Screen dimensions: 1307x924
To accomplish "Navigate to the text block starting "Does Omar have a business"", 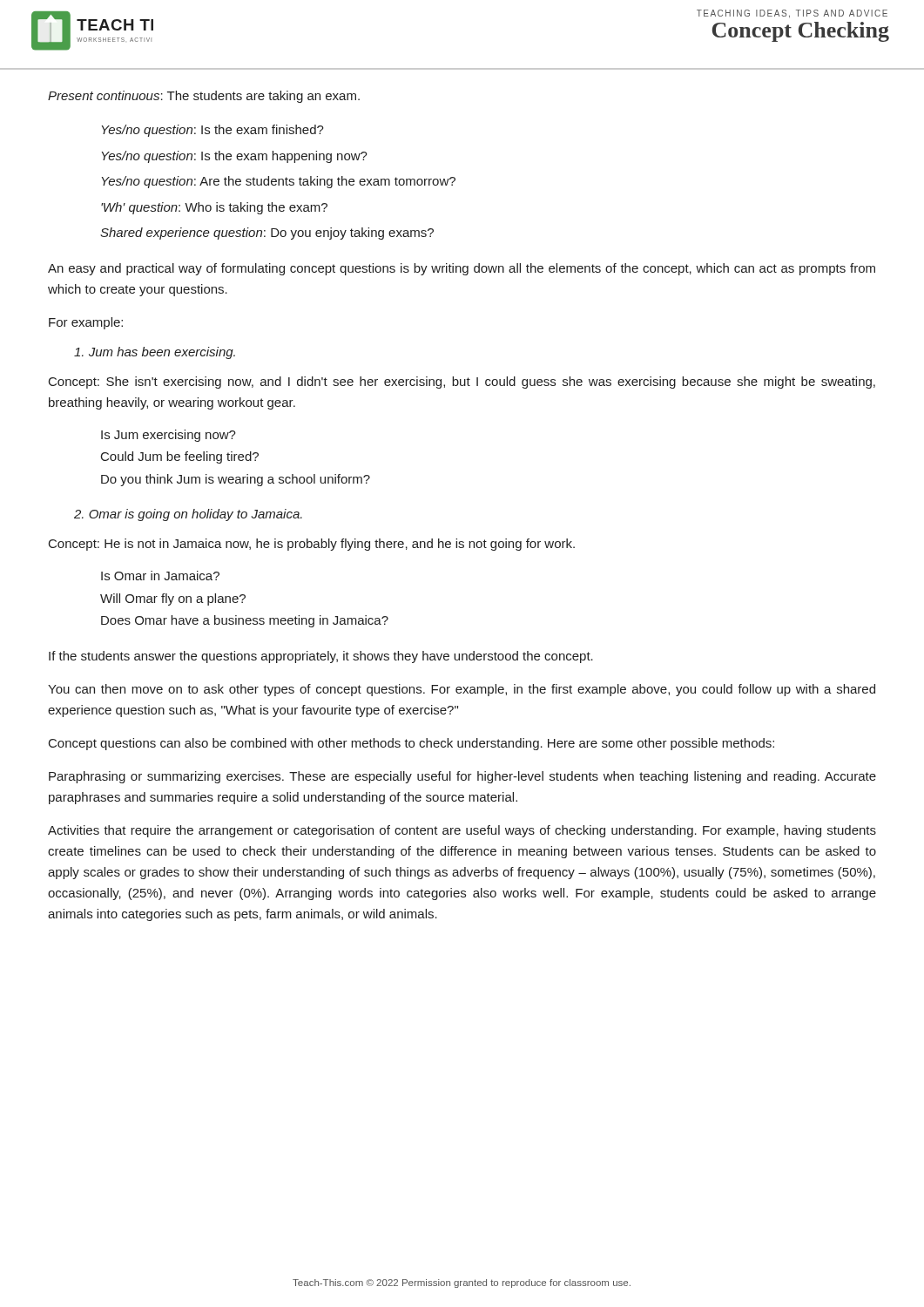I will (x=244, y=620).
